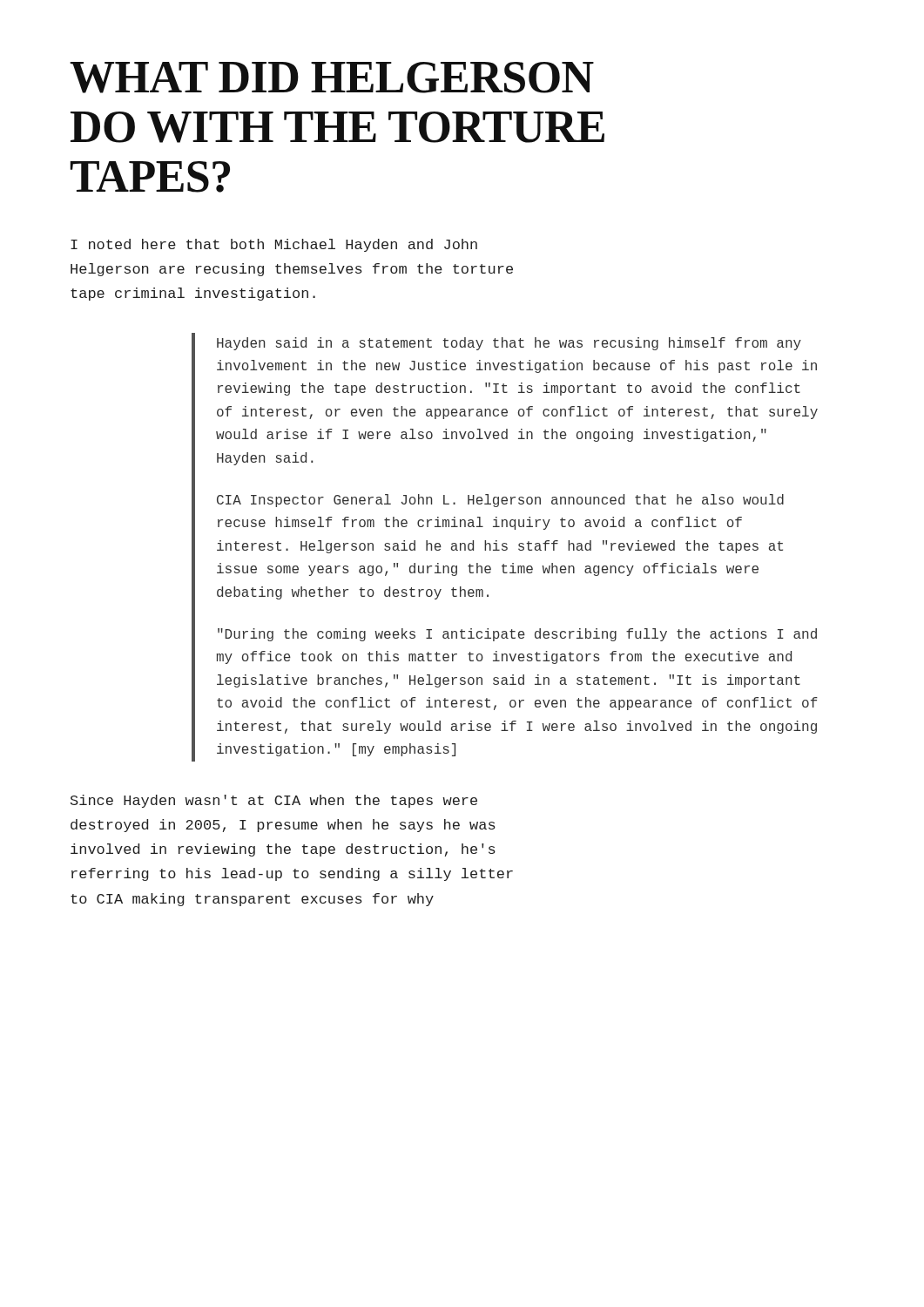924x1307 pixels.
Task: Find the block on this page that starts "I noted here that both Michael"
Action: pyautogui.click(x=292, y=269)
